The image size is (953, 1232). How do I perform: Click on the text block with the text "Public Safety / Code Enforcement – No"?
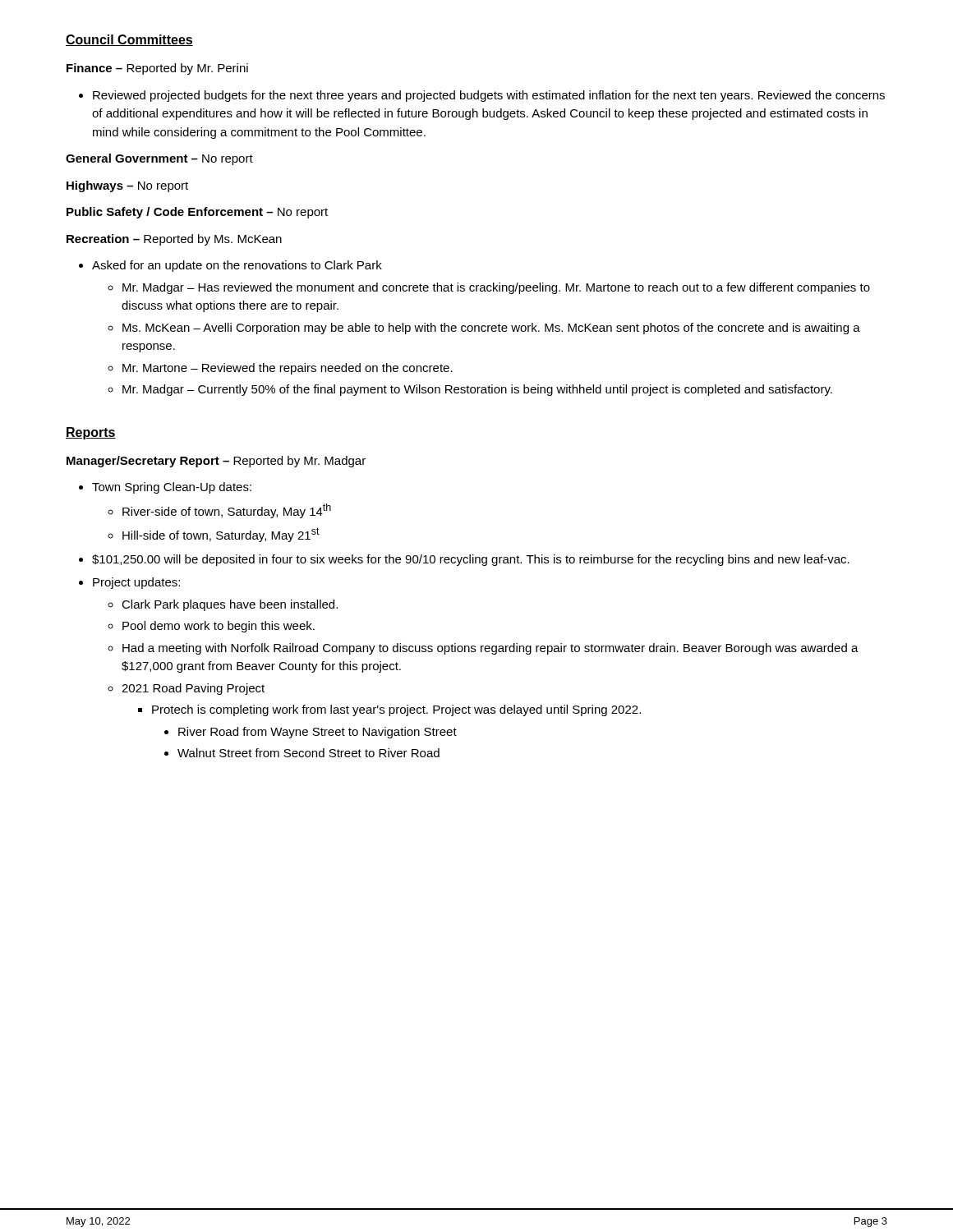197,211
